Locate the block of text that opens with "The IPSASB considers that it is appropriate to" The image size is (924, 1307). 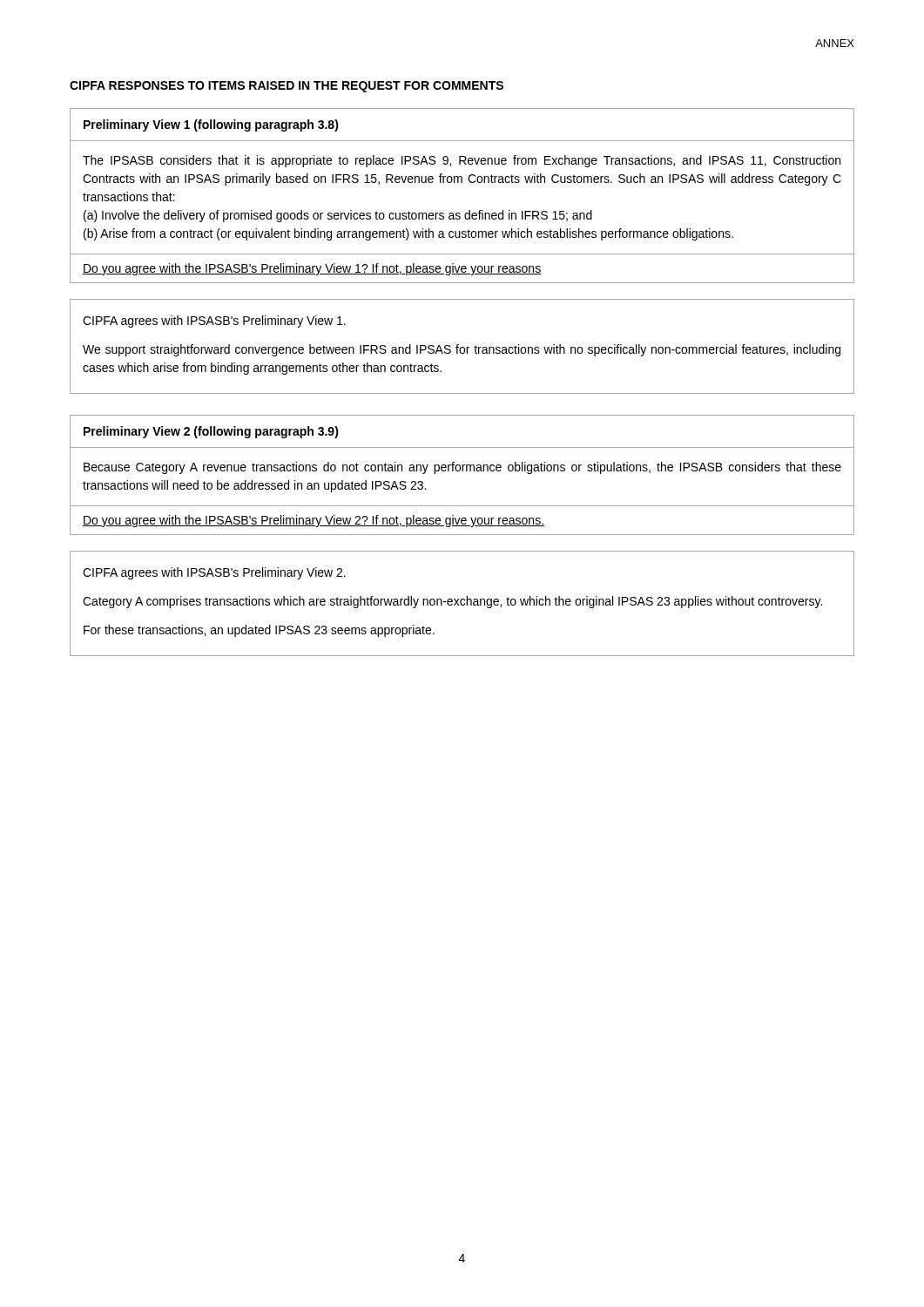point(462,161)
